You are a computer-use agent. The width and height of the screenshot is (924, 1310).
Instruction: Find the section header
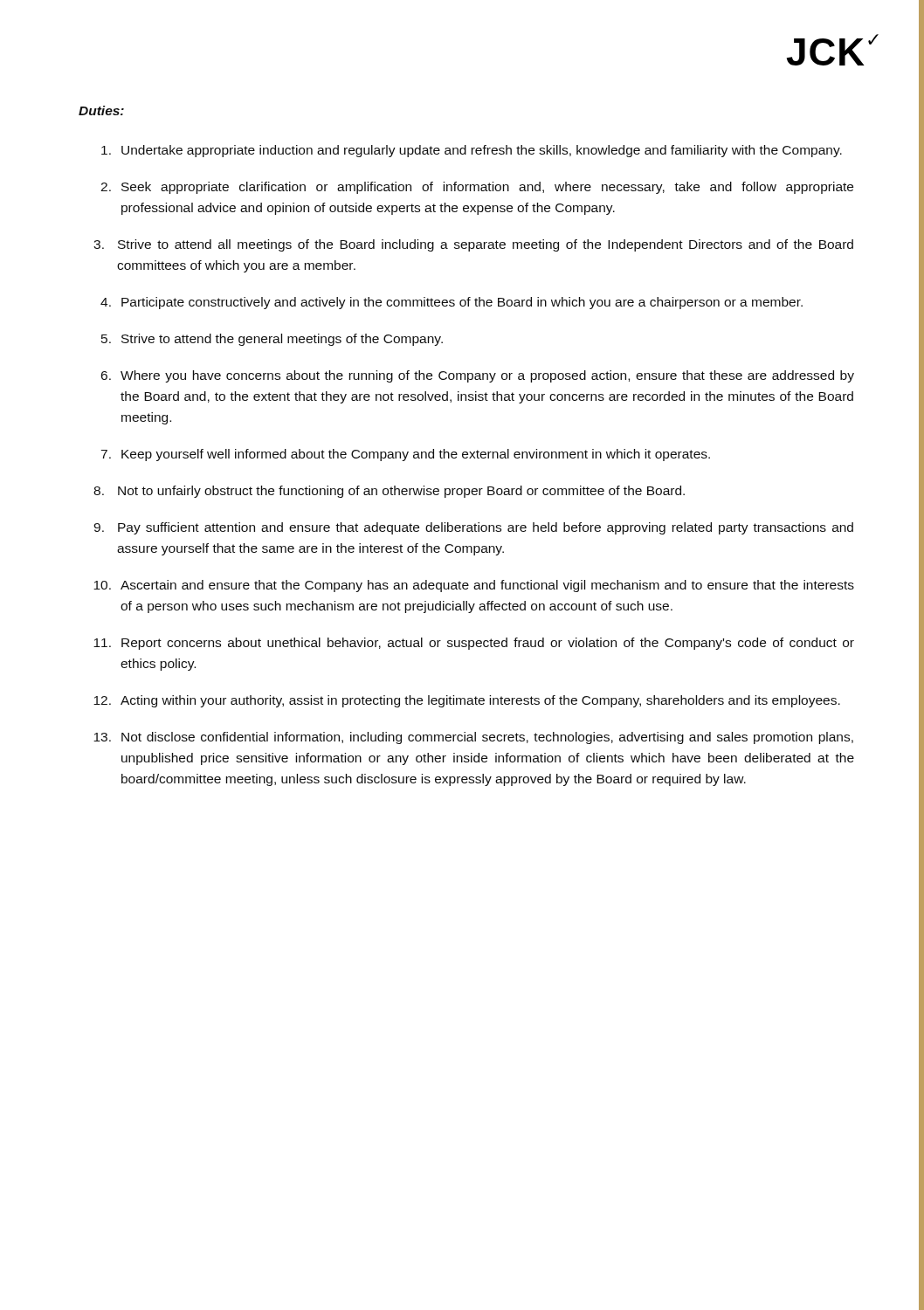coord(102,110)
